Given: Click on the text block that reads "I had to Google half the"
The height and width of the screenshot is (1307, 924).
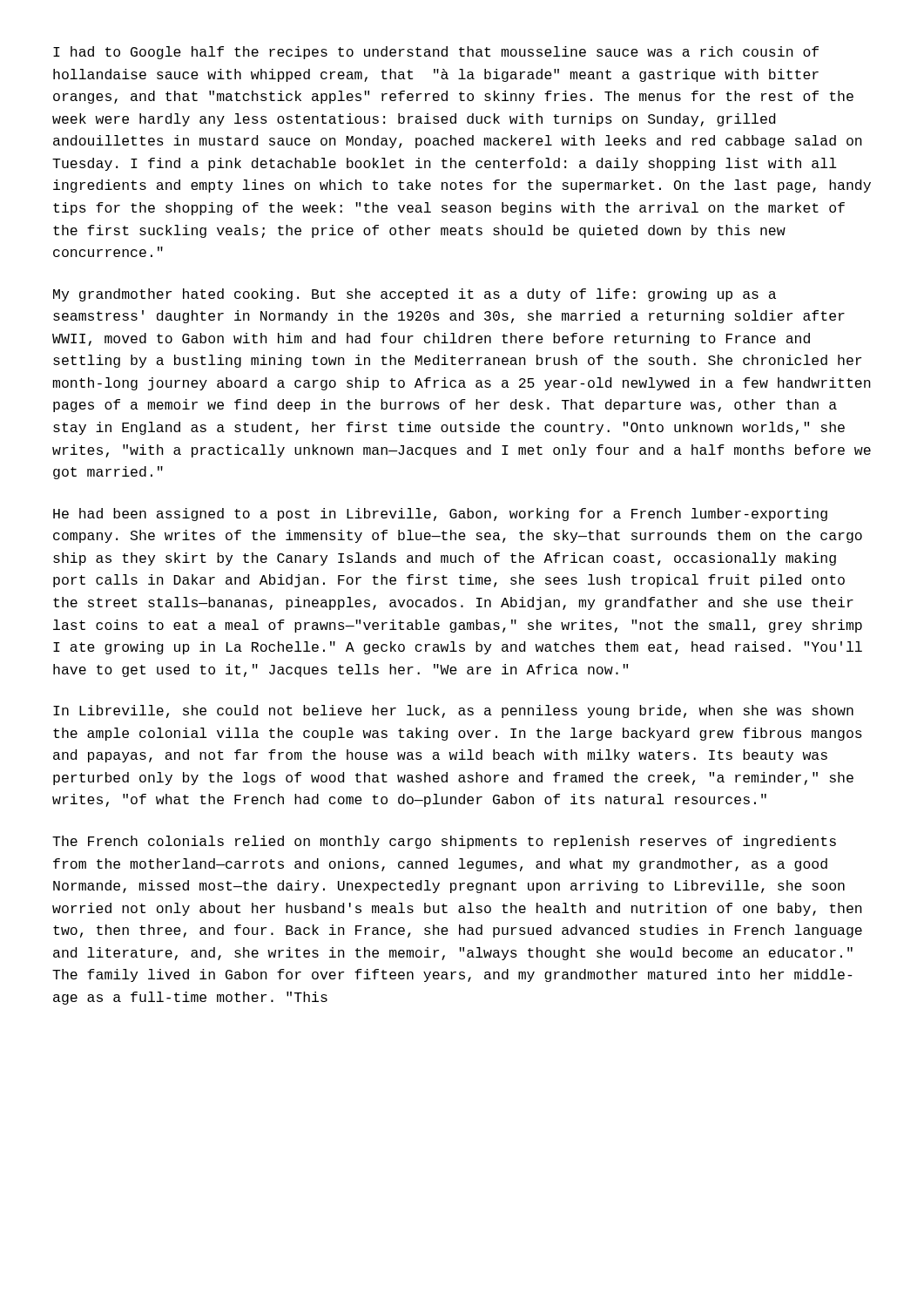Looking at the screenshot, I should [x=462, y=153].
